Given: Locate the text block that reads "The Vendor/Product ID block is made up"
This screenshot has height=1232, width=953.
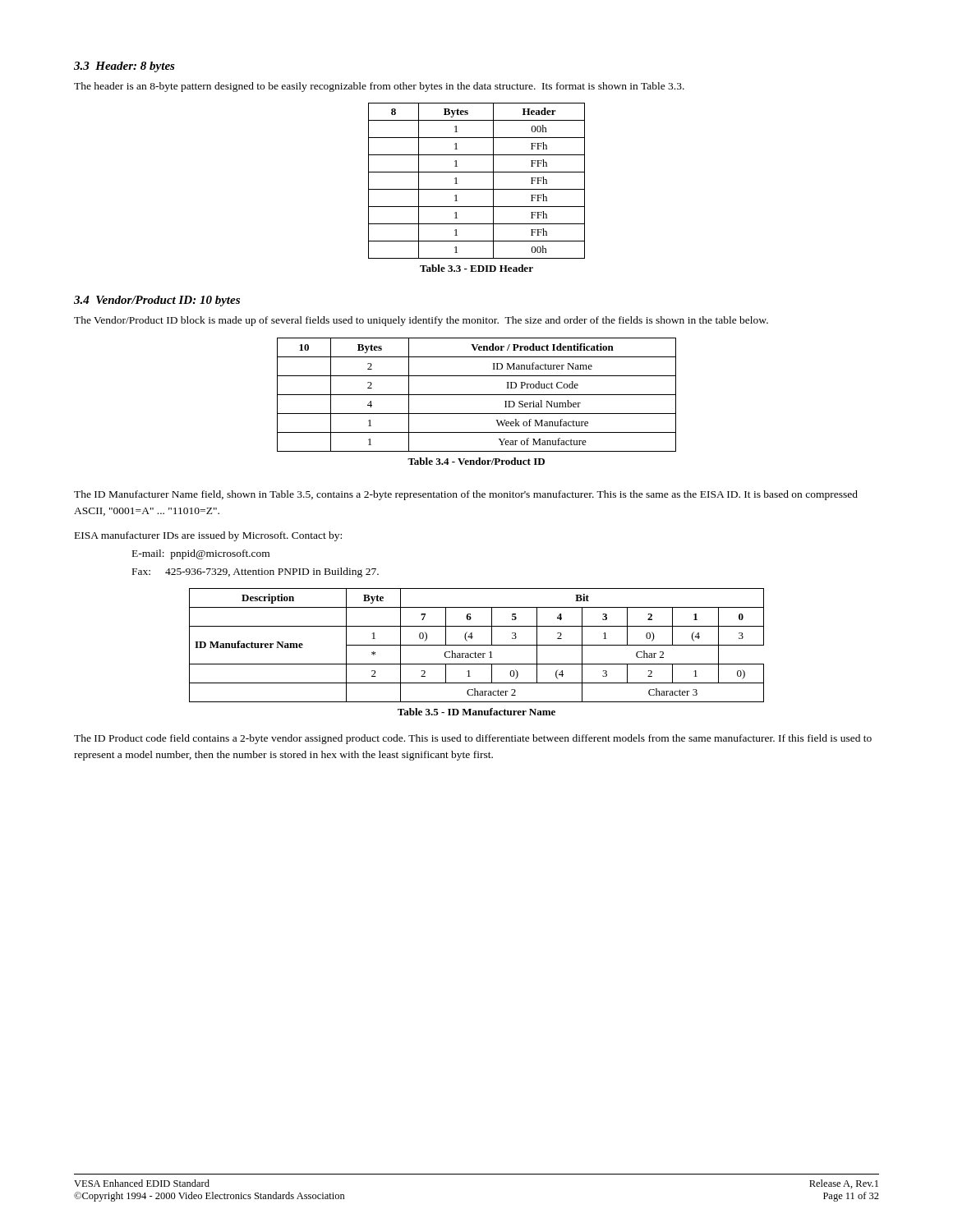Looking at the screenshot, I should (421, 320).
